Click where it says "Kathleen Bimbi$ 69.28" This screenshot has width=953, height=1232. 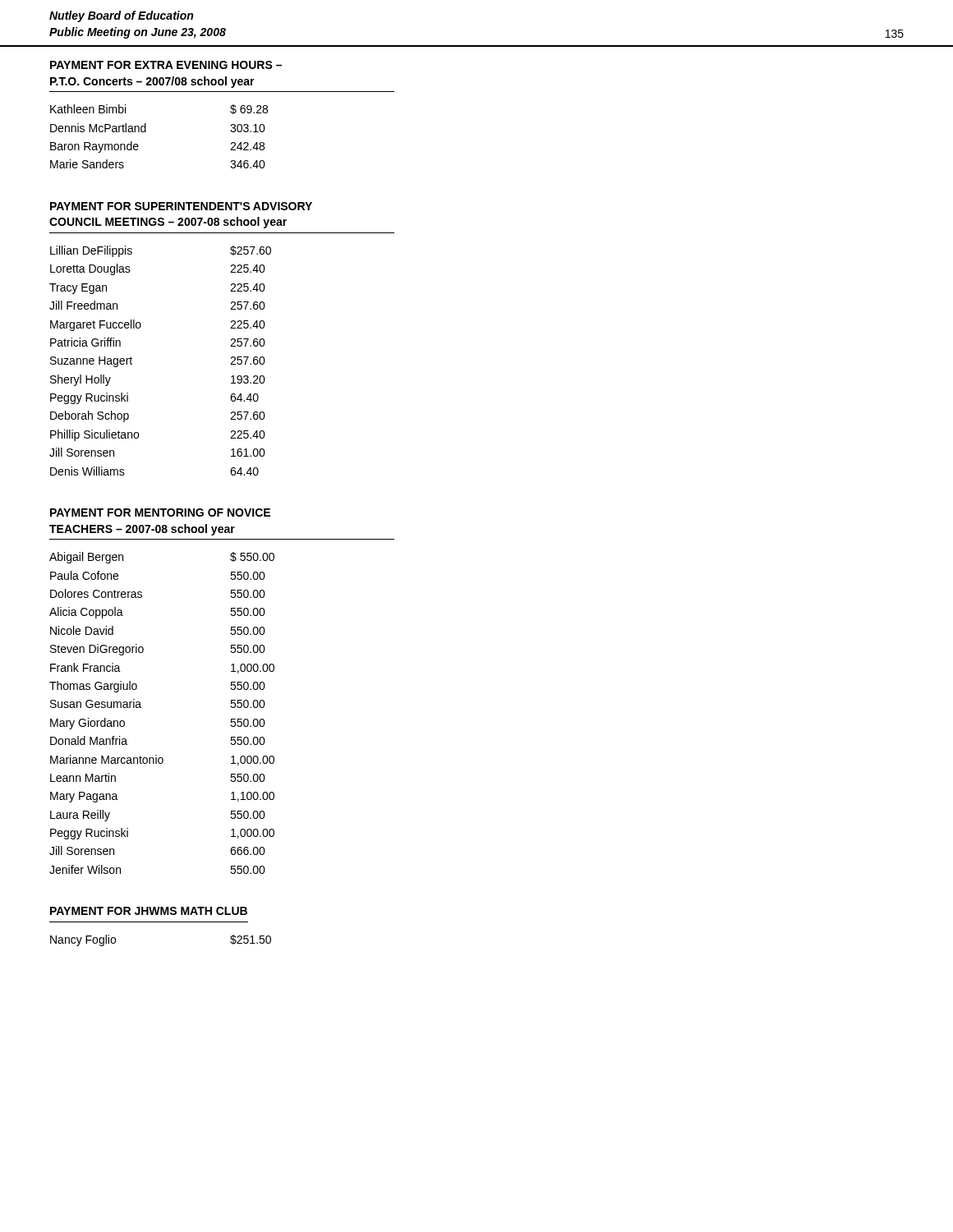pos(85,110)
